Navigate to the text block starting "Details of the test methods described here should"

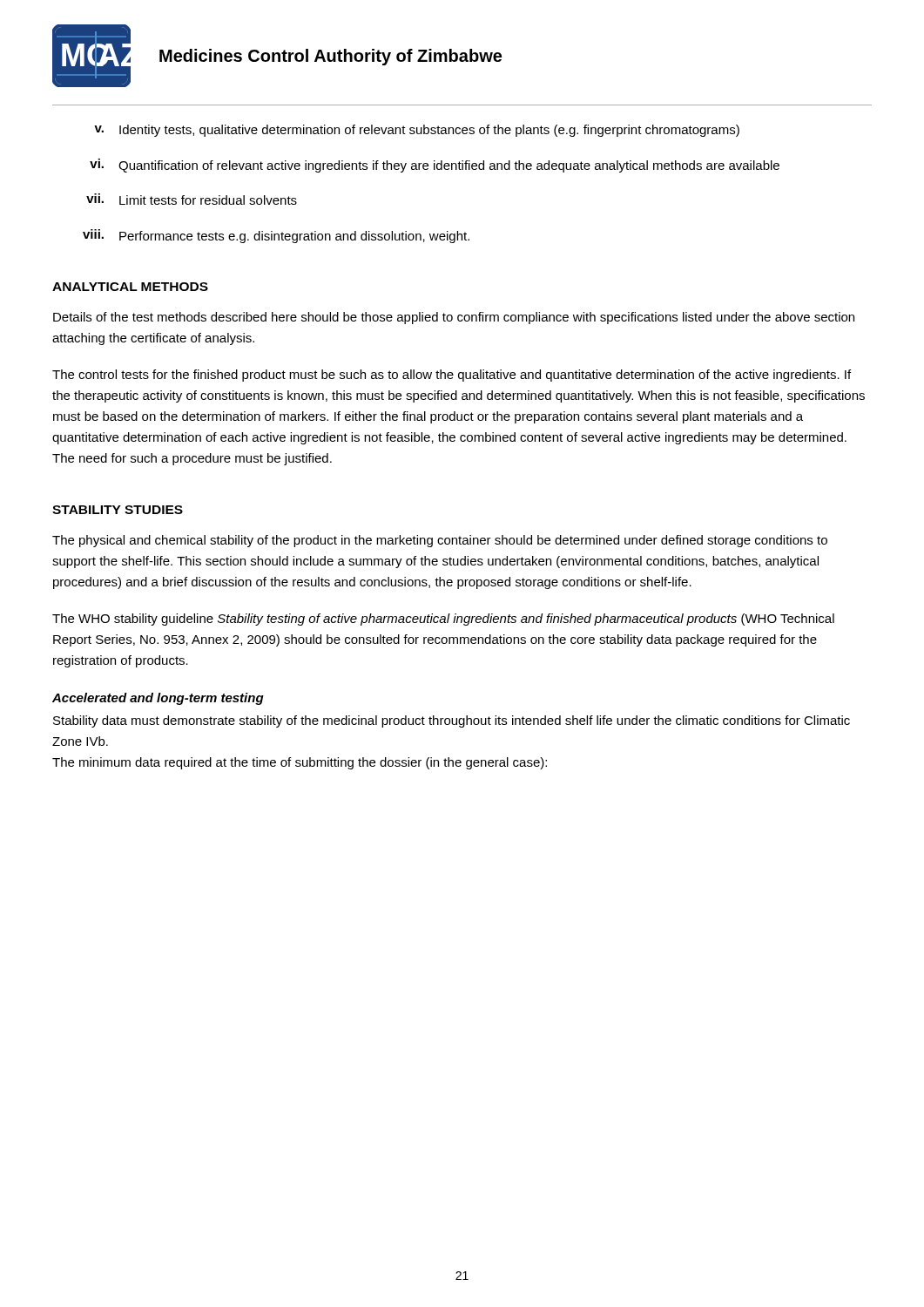tap(454, 327)
